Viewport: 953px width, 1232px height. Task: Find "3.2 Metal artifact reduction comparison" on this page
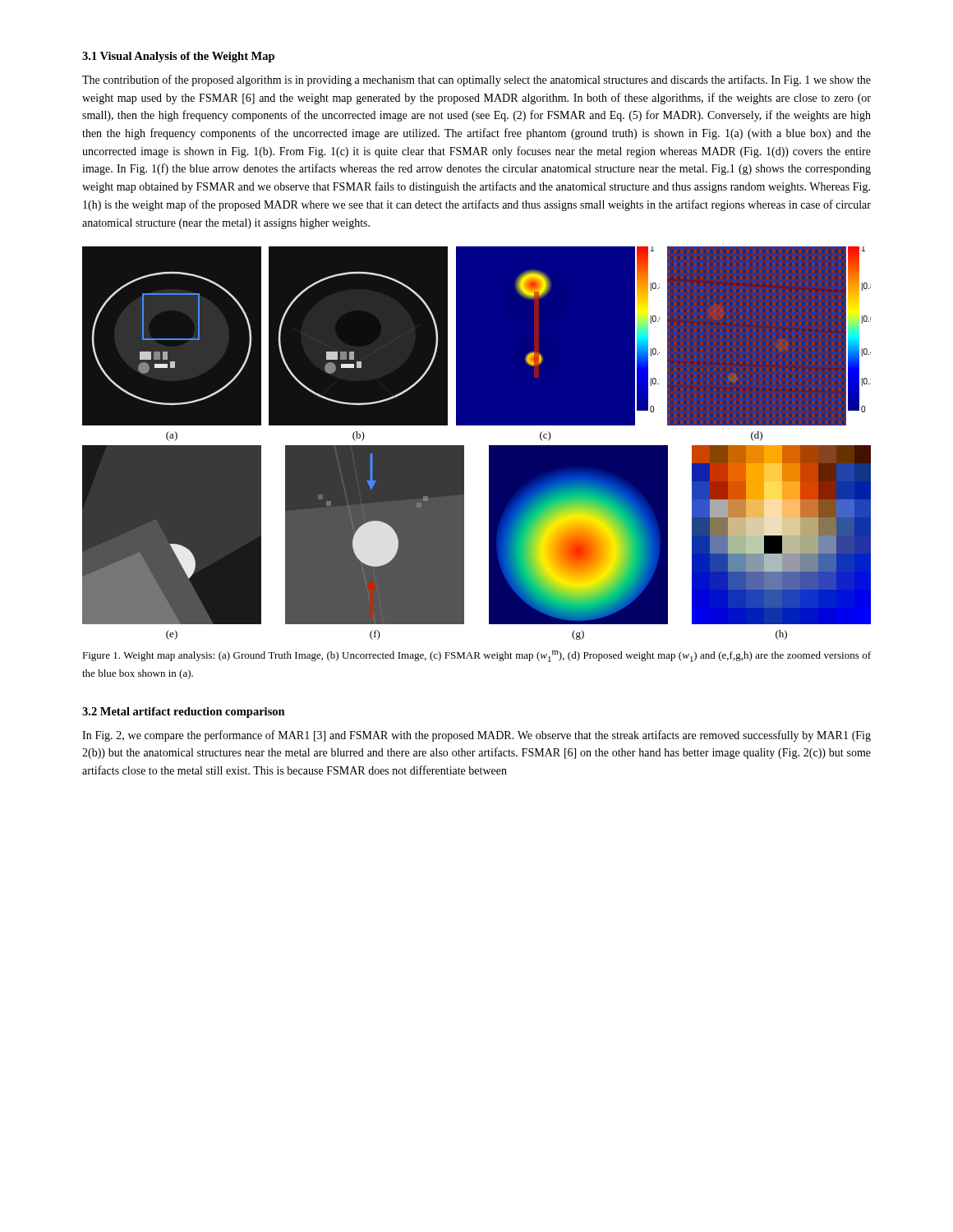(x=183, y=711)
